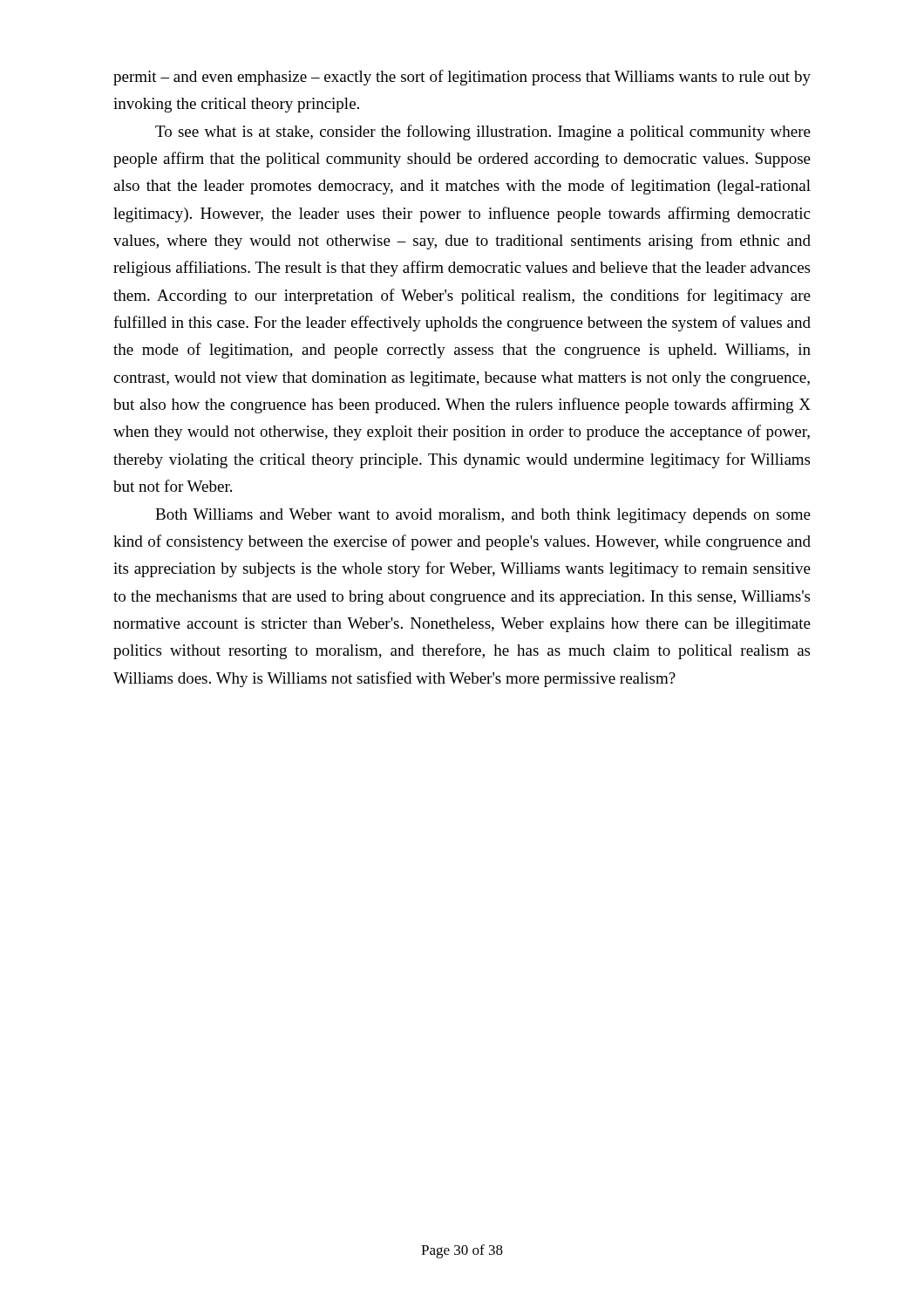Find the block on this page that starts "permit – and even emphasize"
This screenshot has height=1308, width=924.
click(x=462, y=90)
